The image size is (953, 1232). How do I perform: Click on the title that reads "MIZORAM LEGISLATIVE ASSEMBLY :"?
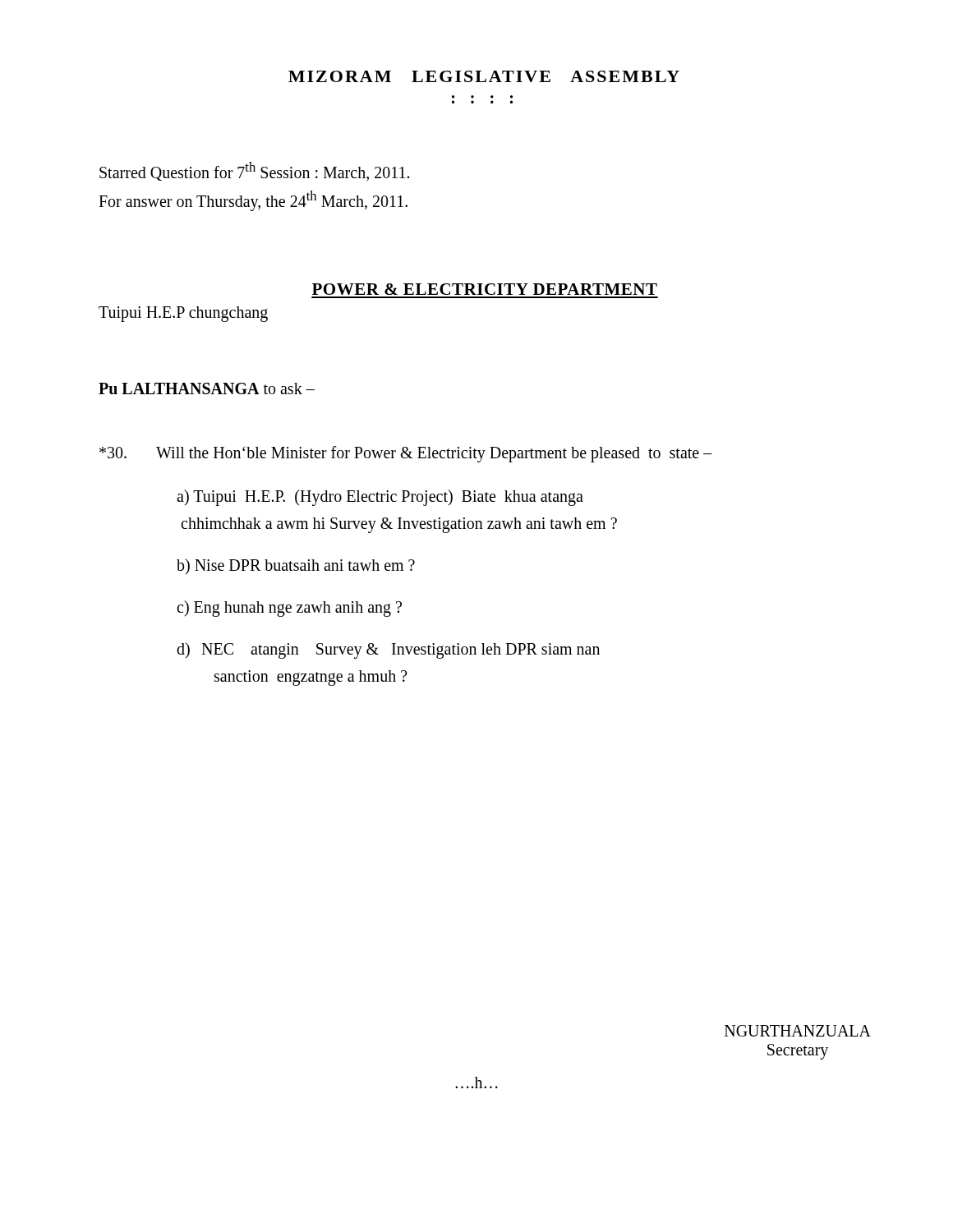click(x=485, y=87)
